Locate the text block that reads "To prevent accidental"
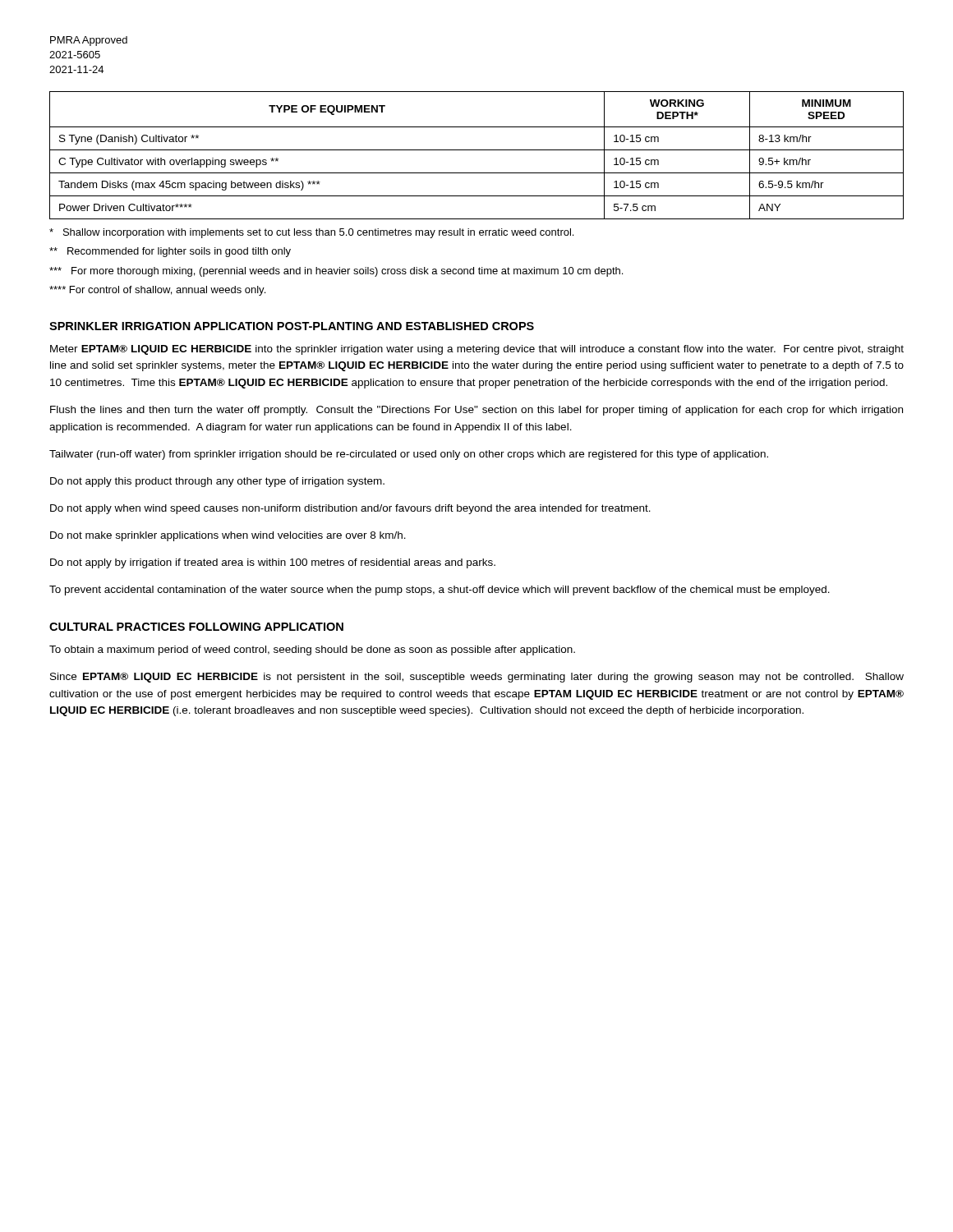The image size is (953, 1232). pyautogui.click(x=440, y=589)
